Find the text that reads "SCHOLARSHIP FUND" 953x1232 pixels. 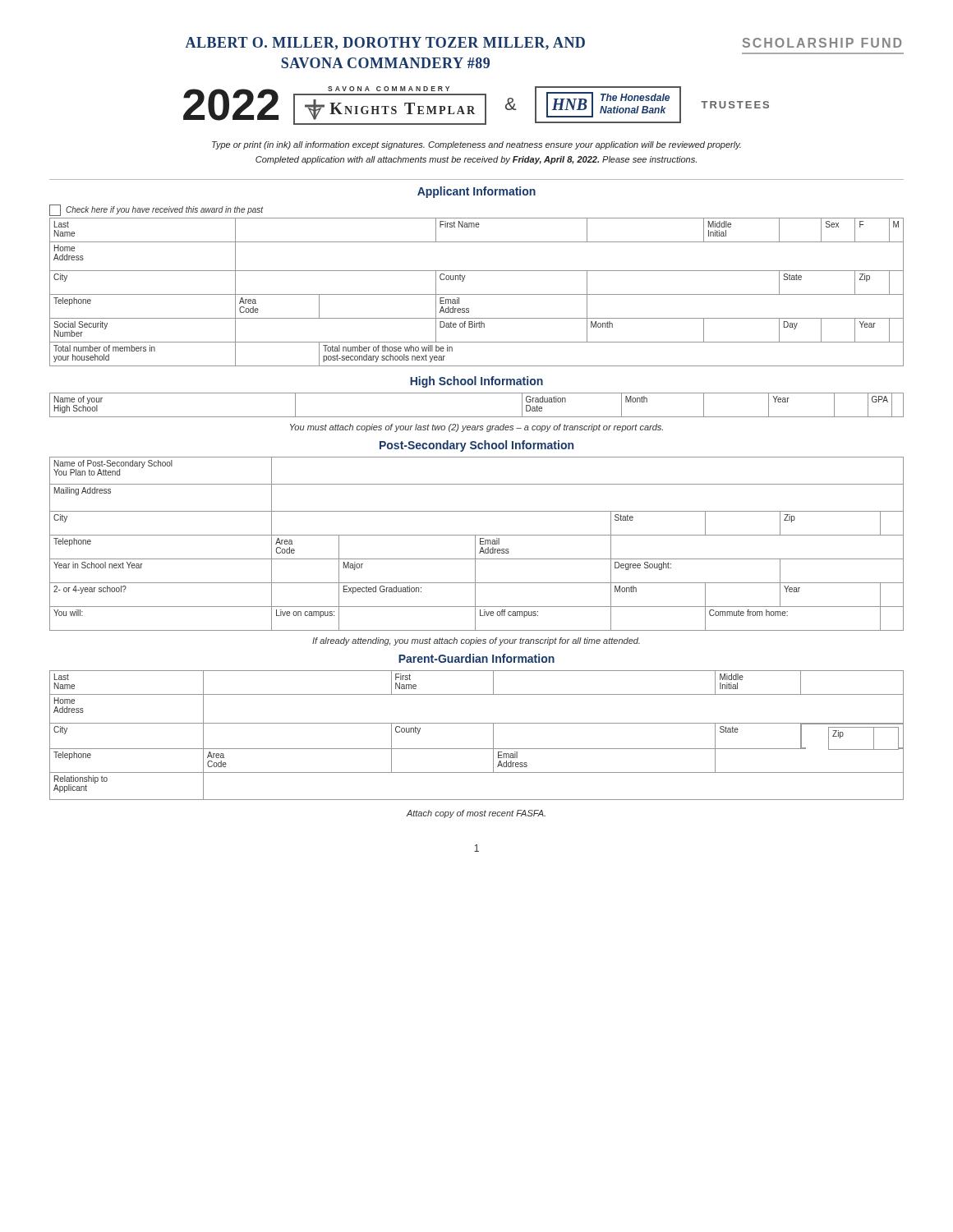pos(823,43)
